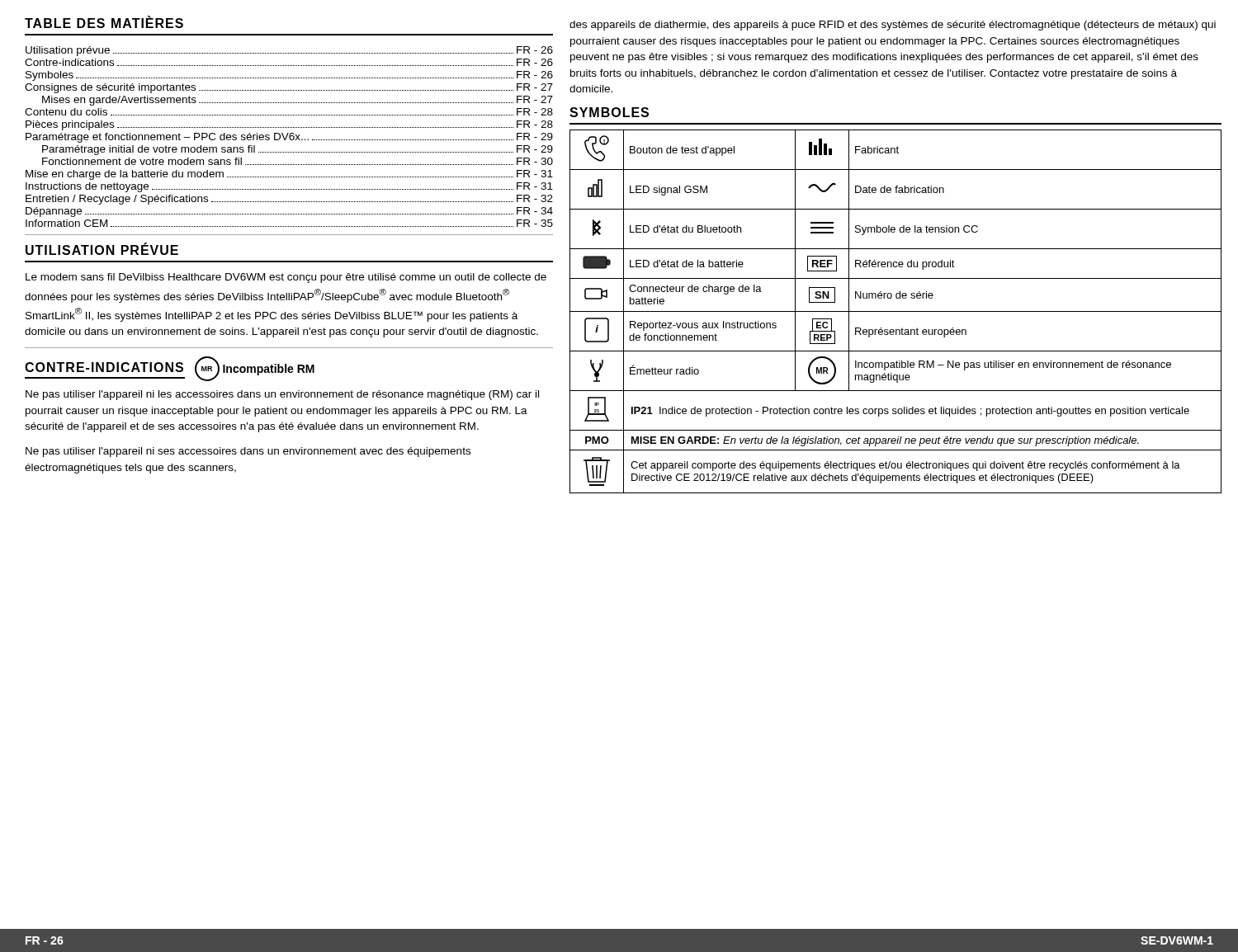Locate the list item containing "DépannageFR - 34"

[x=289, y=211]
